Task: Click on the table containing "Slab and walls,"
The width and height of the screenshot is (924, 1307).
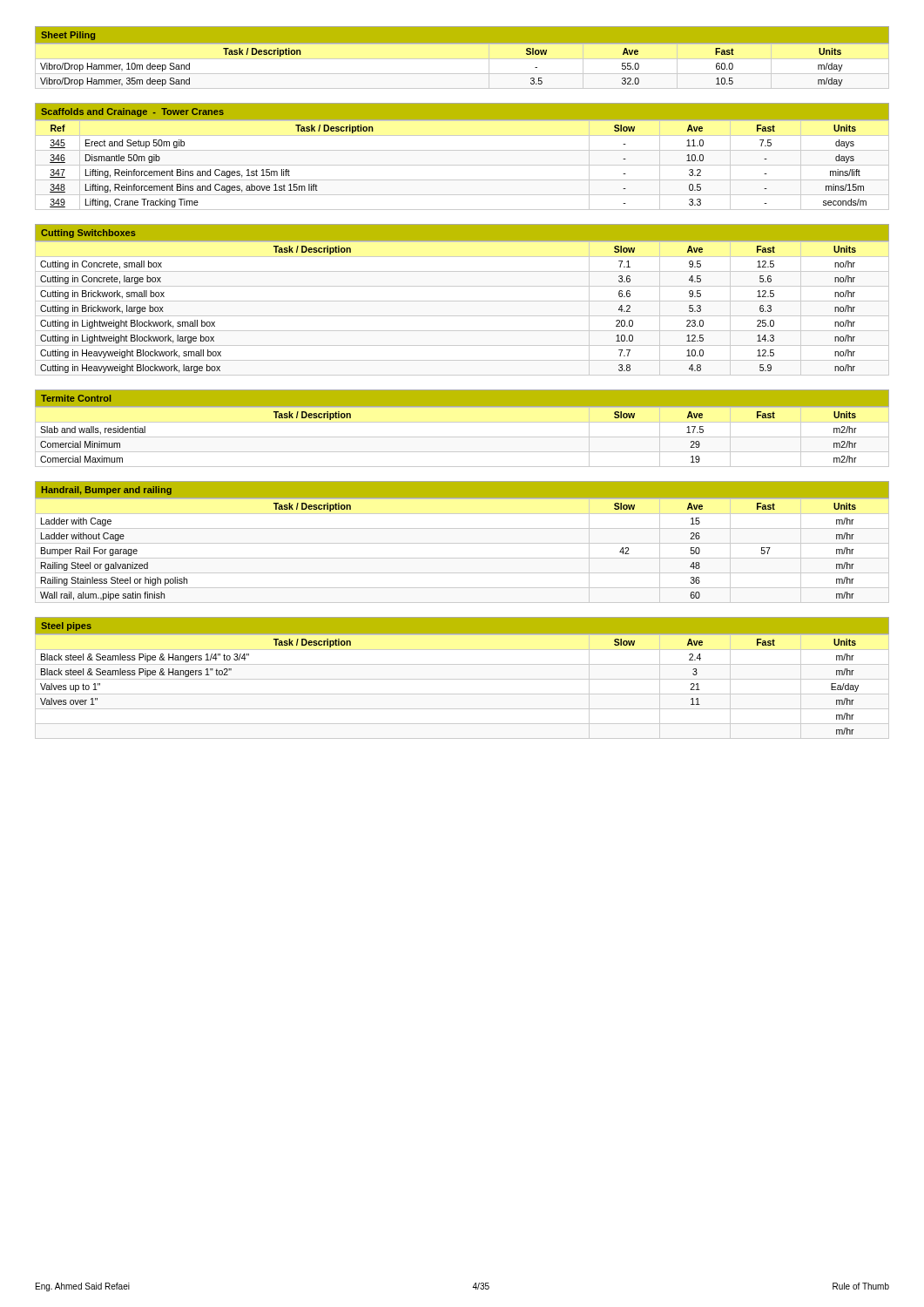Action: pyautogui.click(x=462, y=437)
